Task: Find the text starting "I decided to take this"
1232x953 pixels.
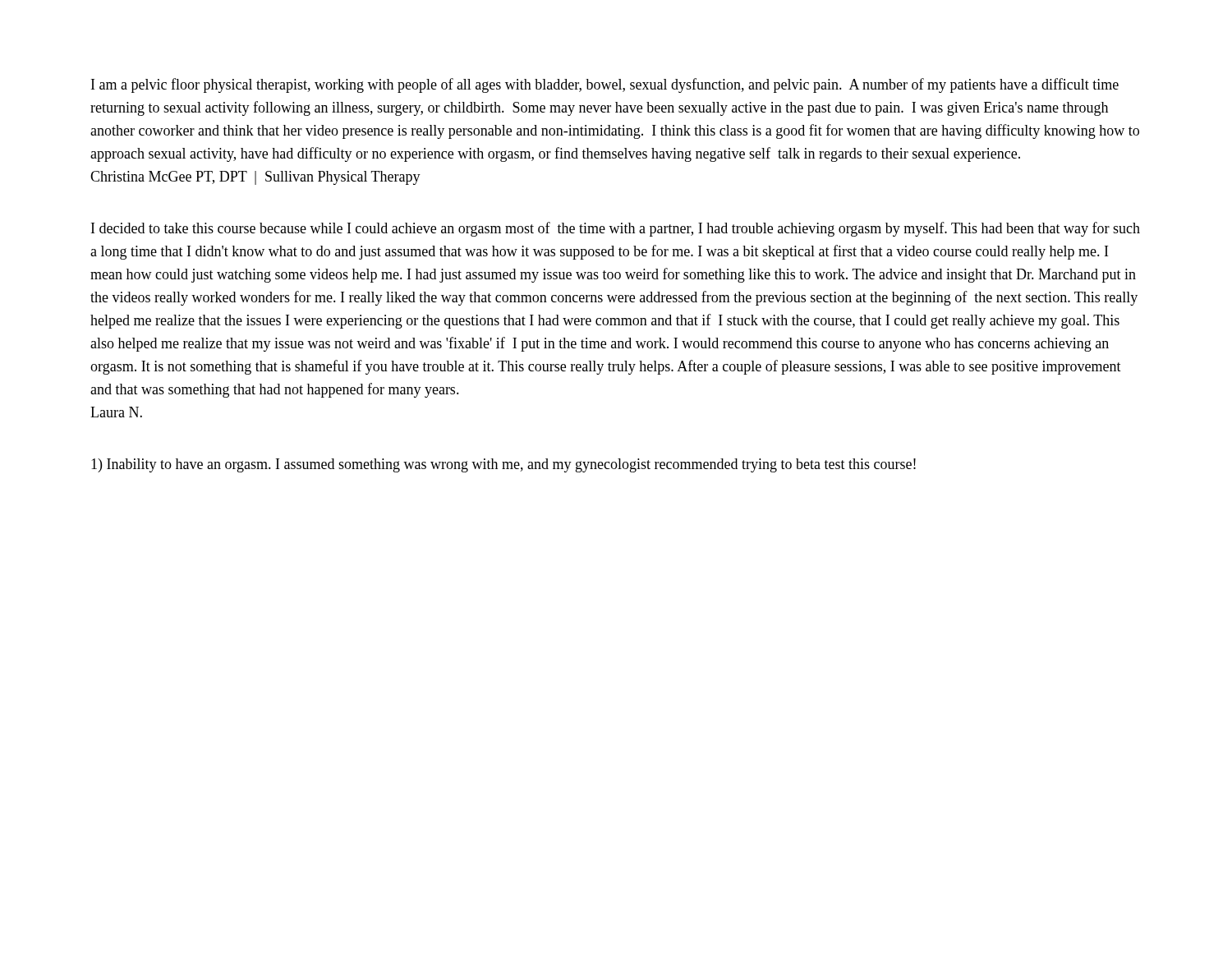Action: coord(615,320)
